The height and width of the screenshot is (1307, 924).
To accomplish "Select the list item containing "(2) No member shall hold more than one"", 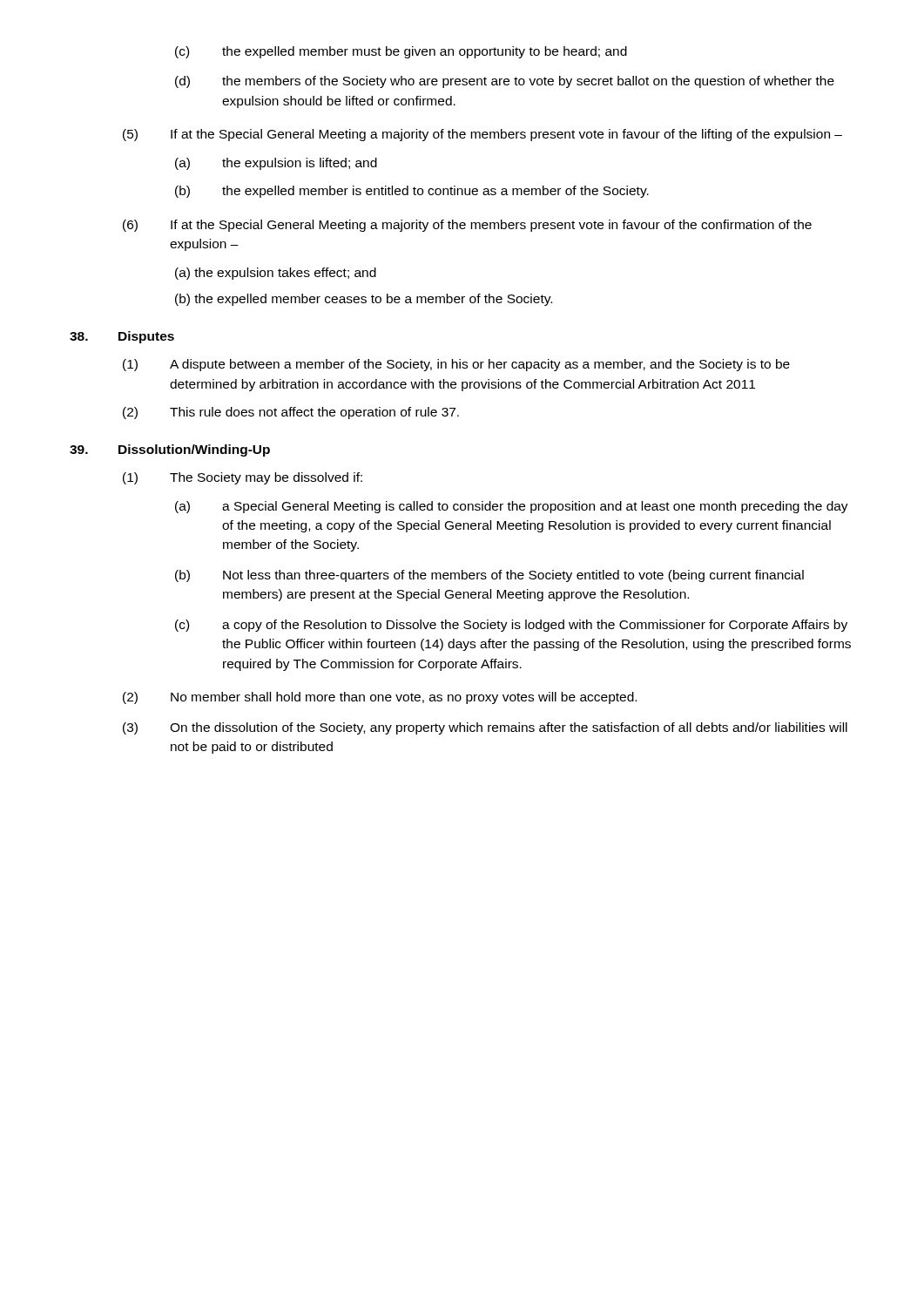I will coord(488,697).
